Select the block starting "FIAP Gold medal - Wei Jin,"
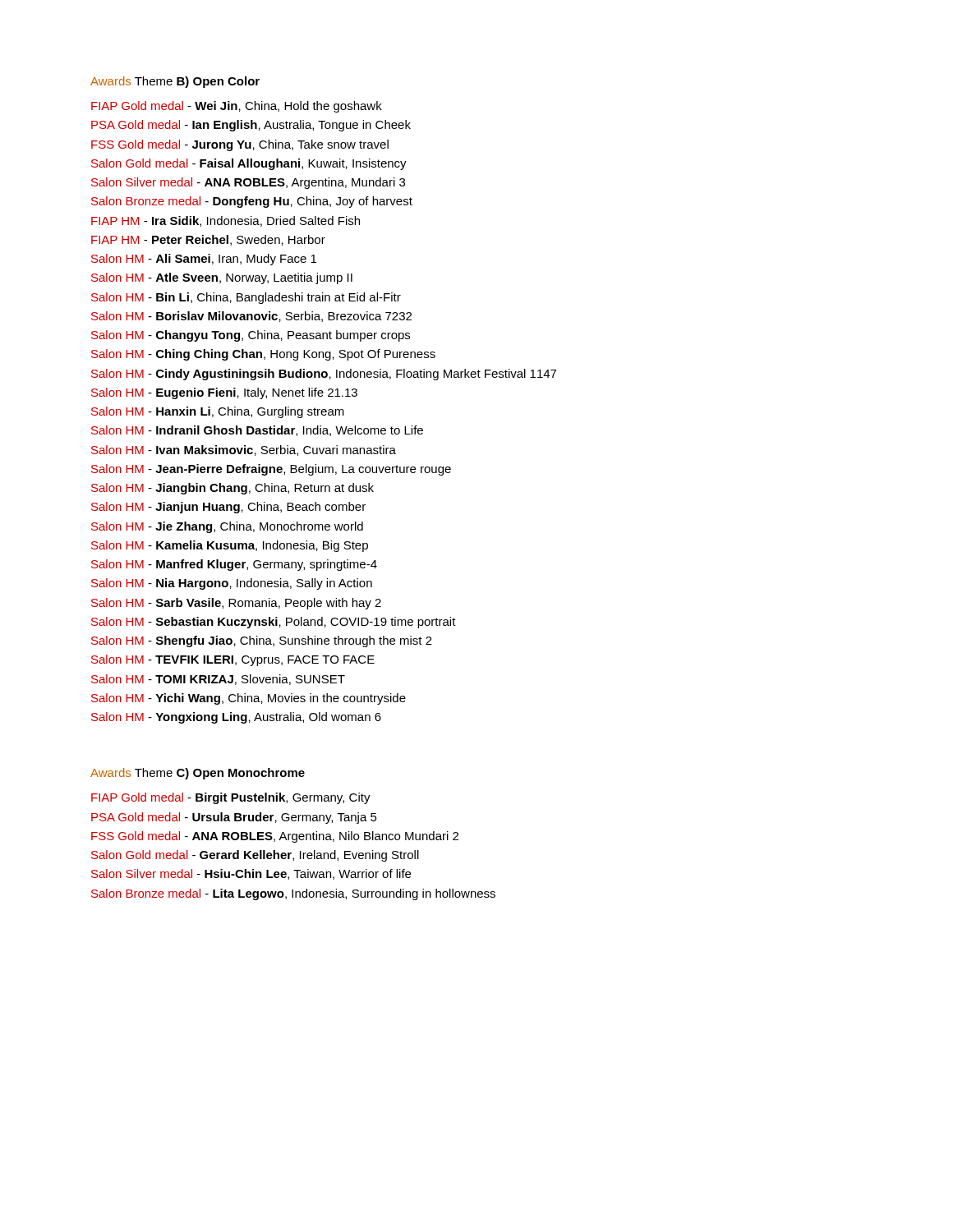Viewport: 953px width, 1232px height. click(237, 107)
